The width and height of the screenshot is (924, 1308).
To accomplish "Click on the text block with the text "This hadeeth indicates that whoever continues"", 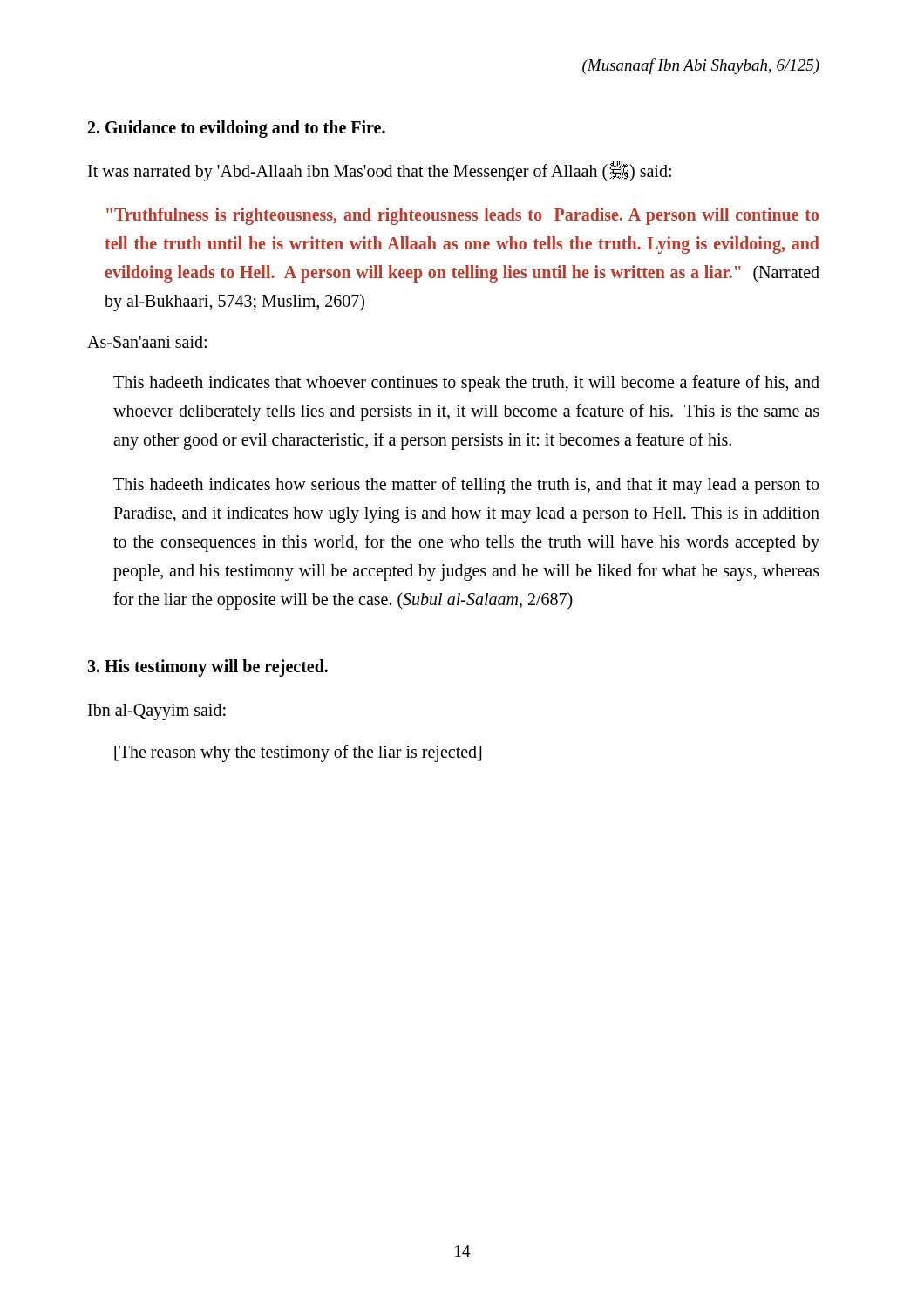I will coord(466,411).
